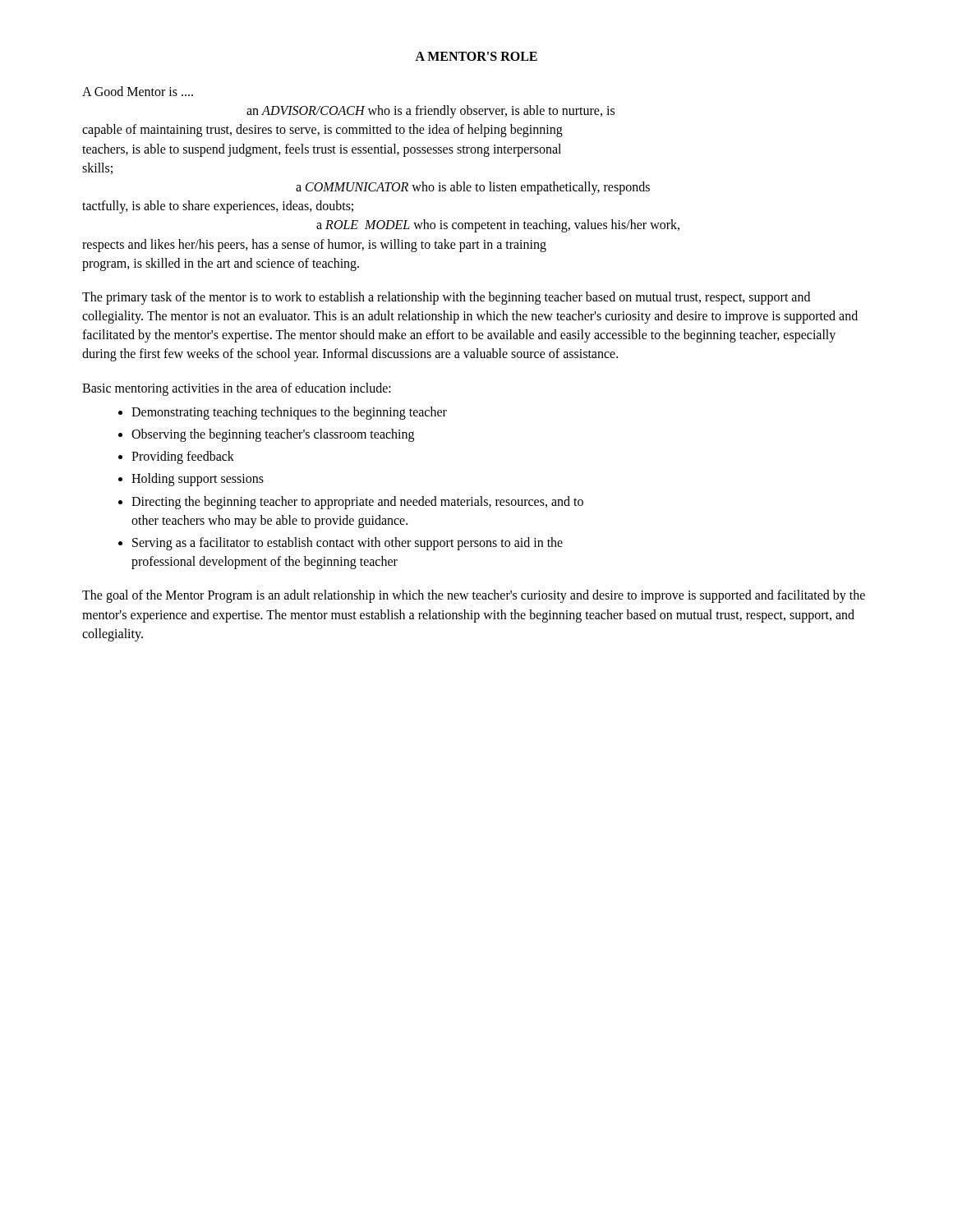Locate the region starting "Providing feedback"
This screenshot has width=953, height=1232.
183,456
